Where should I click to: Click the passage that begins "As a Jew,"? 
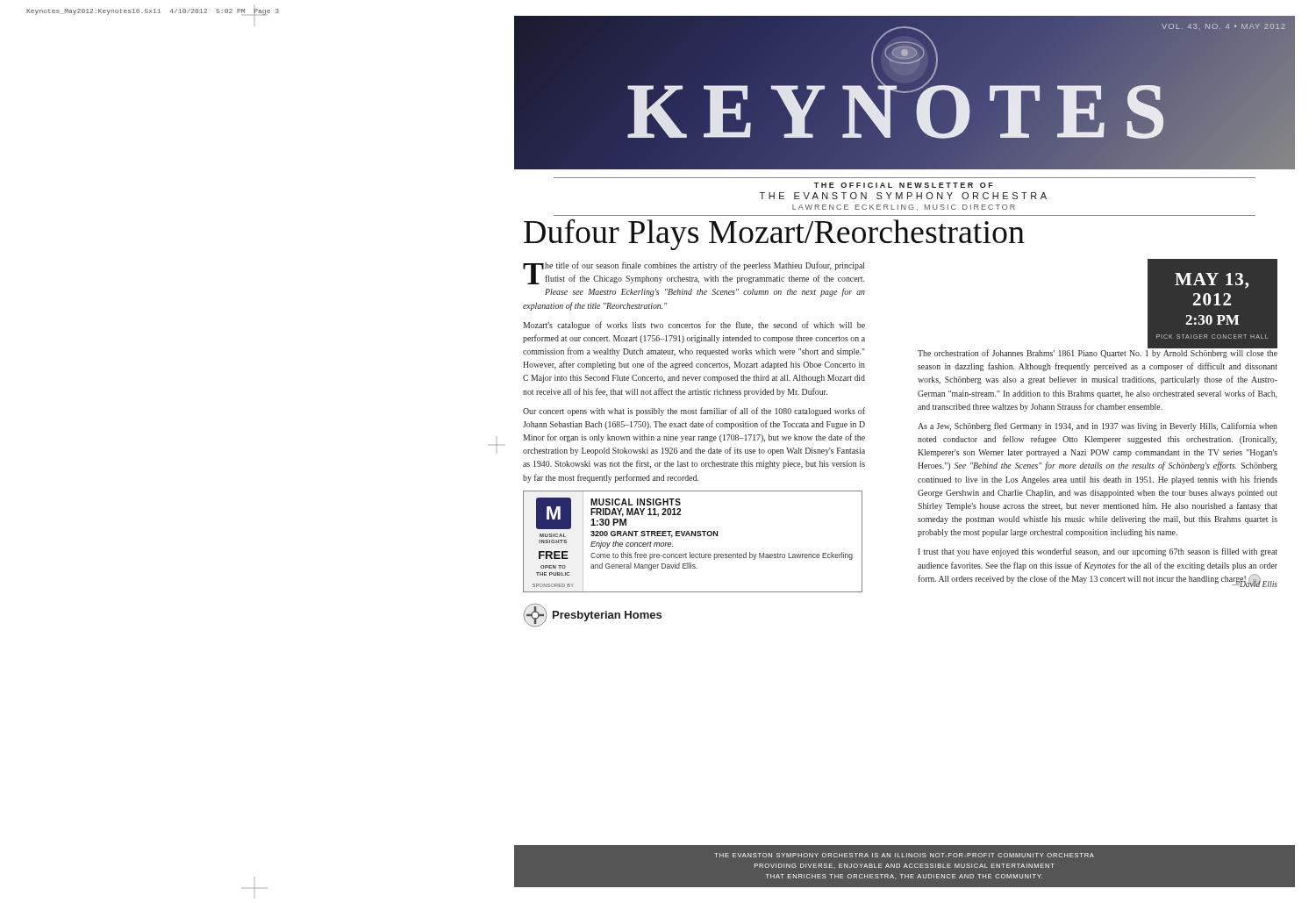click(x=1098, y=479)
